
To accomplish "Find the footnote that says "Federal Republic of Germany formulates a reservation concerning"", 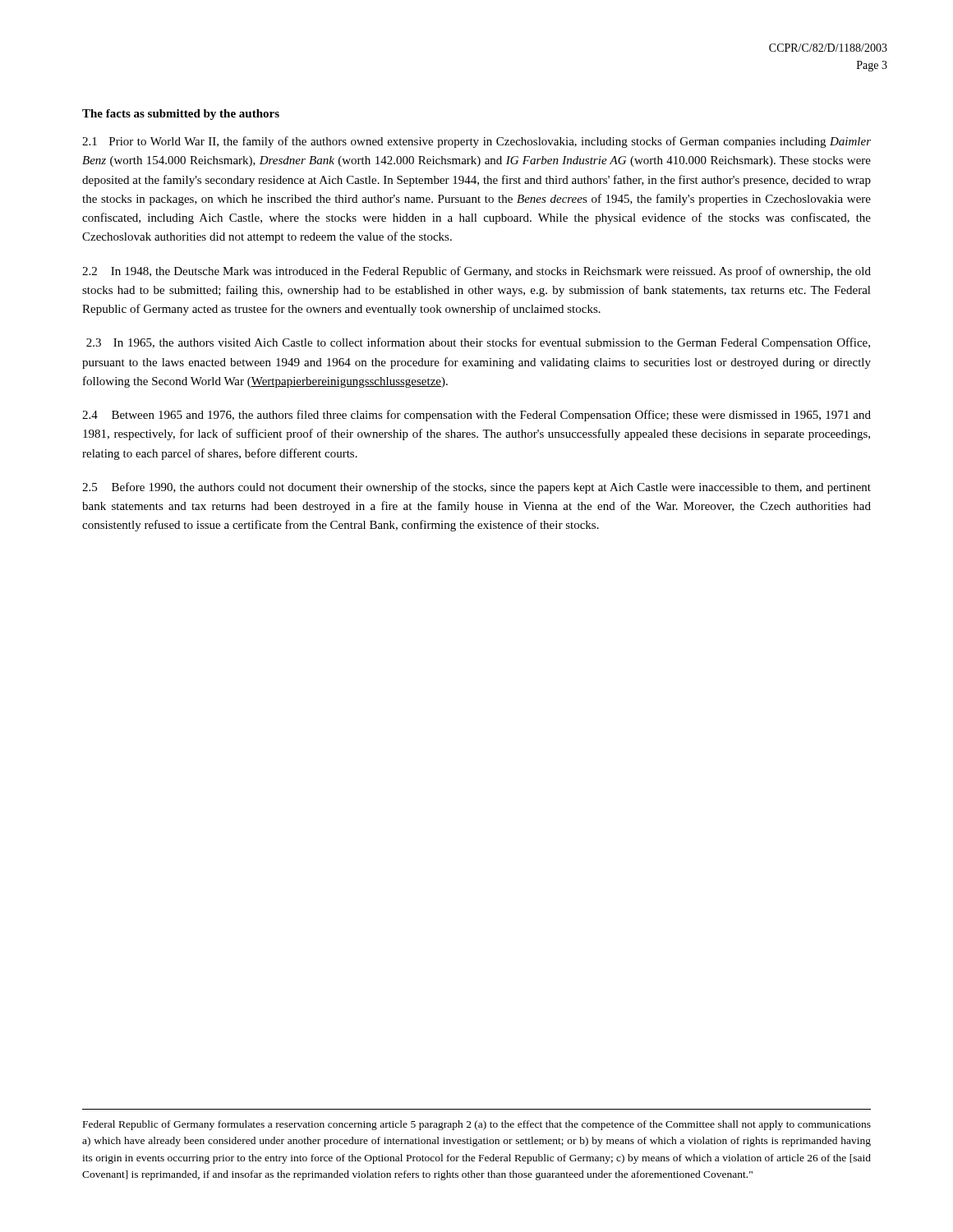I will click(476, 1149).
